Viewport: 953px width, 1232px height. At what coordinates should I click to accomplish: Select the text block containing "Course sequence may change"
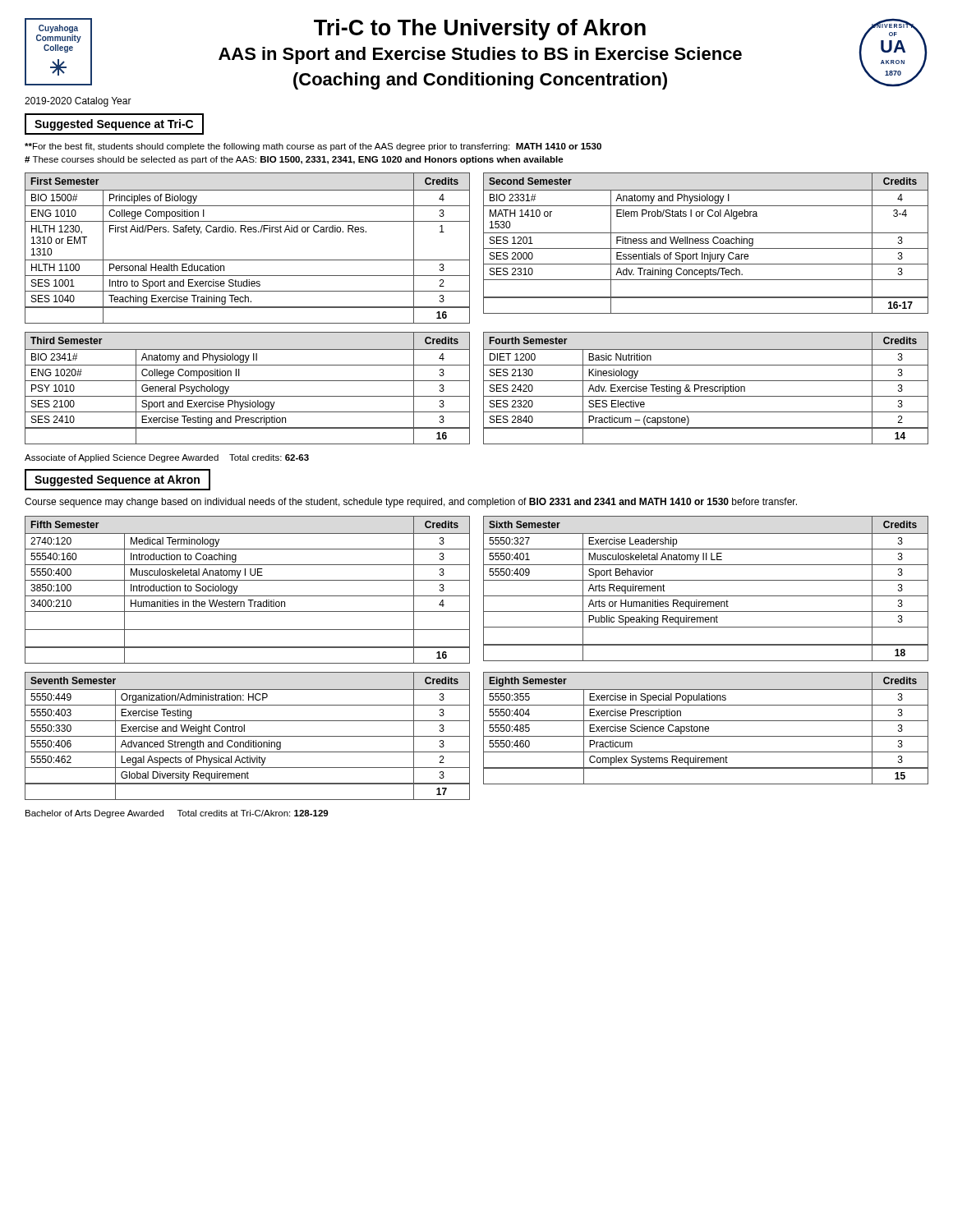(411, 502)
